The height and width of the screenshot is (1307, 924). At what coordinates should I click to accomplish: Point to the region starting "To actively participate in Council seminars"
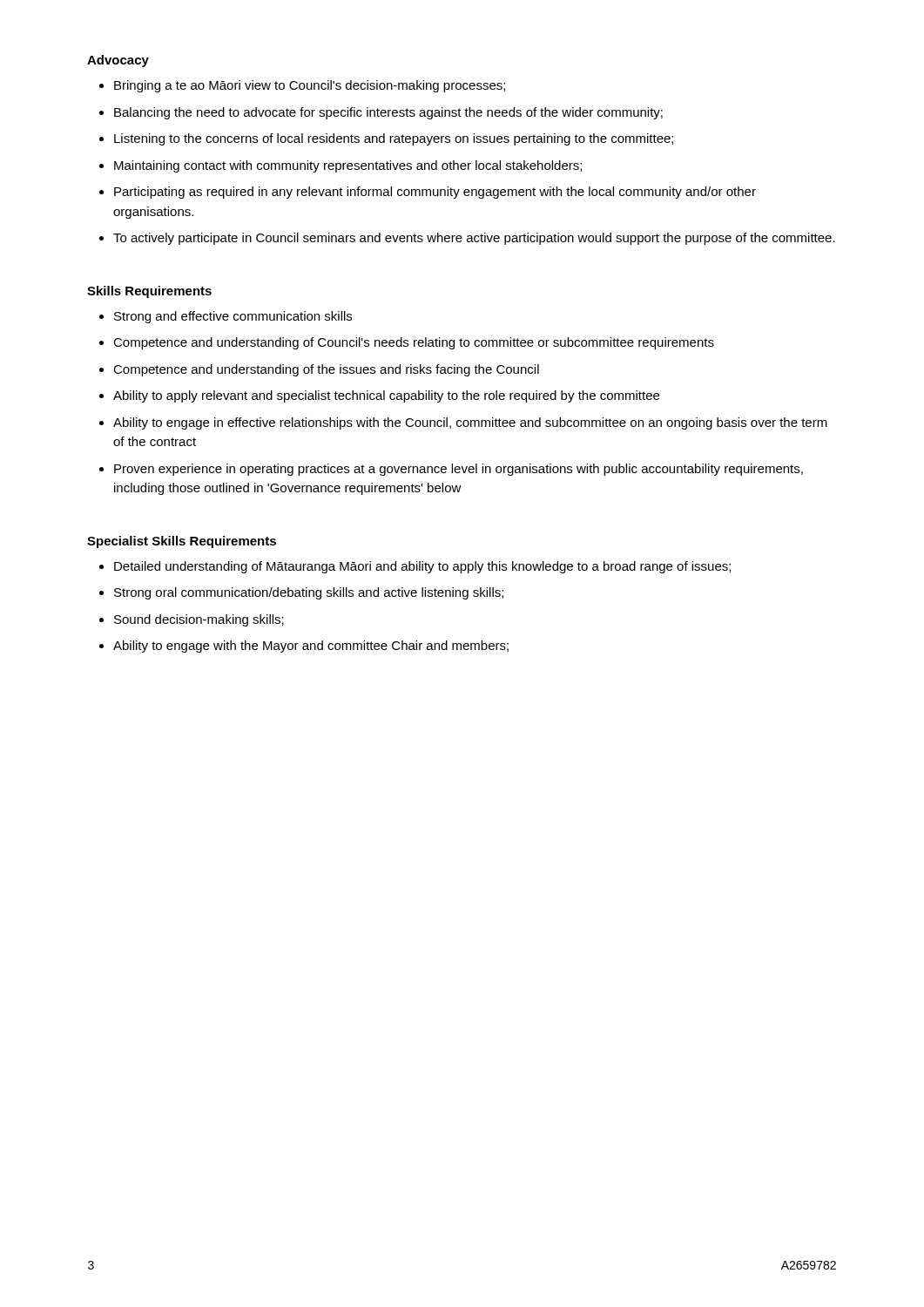click(475, 238)
